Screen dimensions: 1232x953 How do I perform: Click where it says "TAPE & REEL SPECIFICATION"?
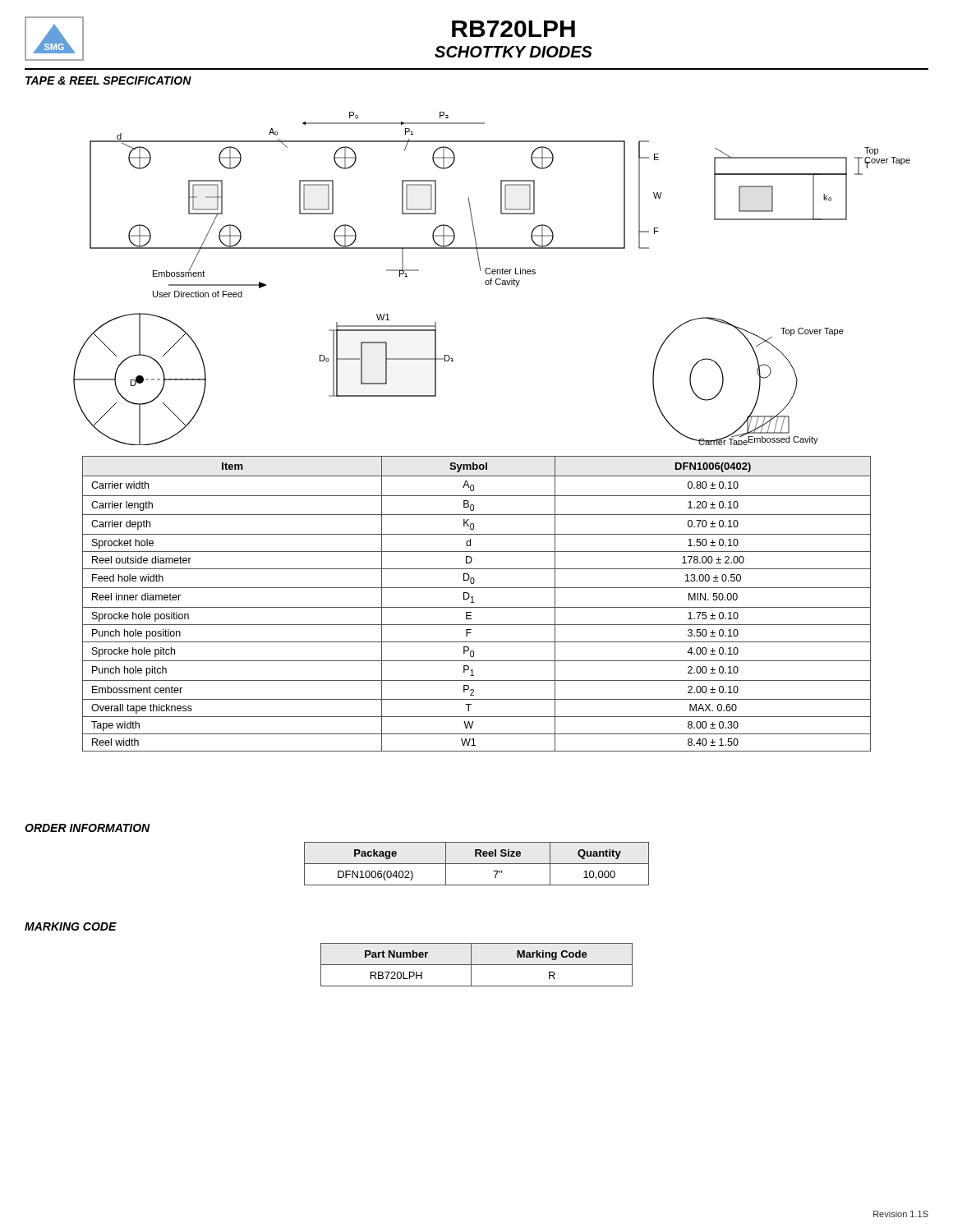(108, 81)
